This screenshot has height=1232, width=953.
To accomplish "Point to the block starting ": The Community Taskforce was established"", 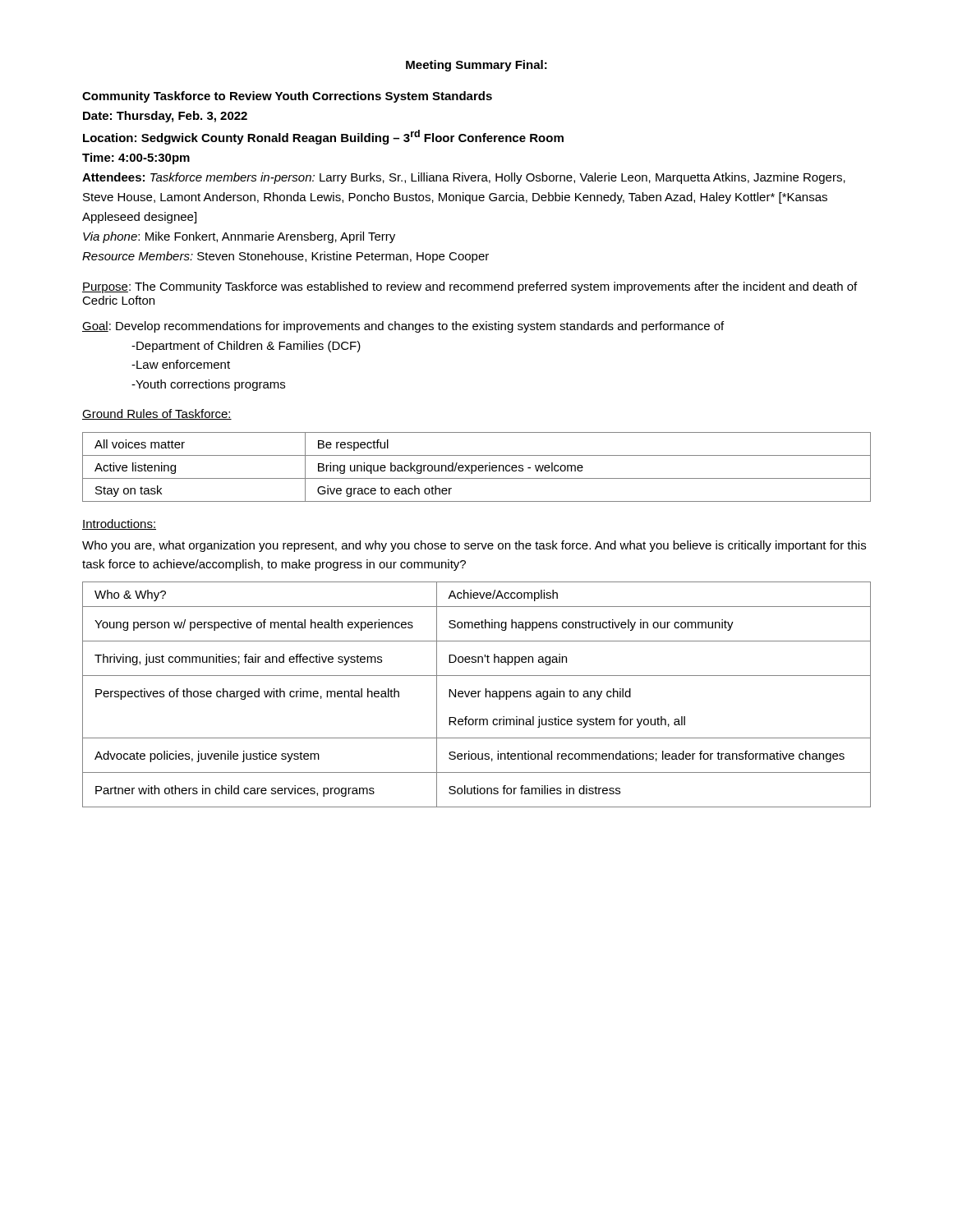I will tap(470, 293).
